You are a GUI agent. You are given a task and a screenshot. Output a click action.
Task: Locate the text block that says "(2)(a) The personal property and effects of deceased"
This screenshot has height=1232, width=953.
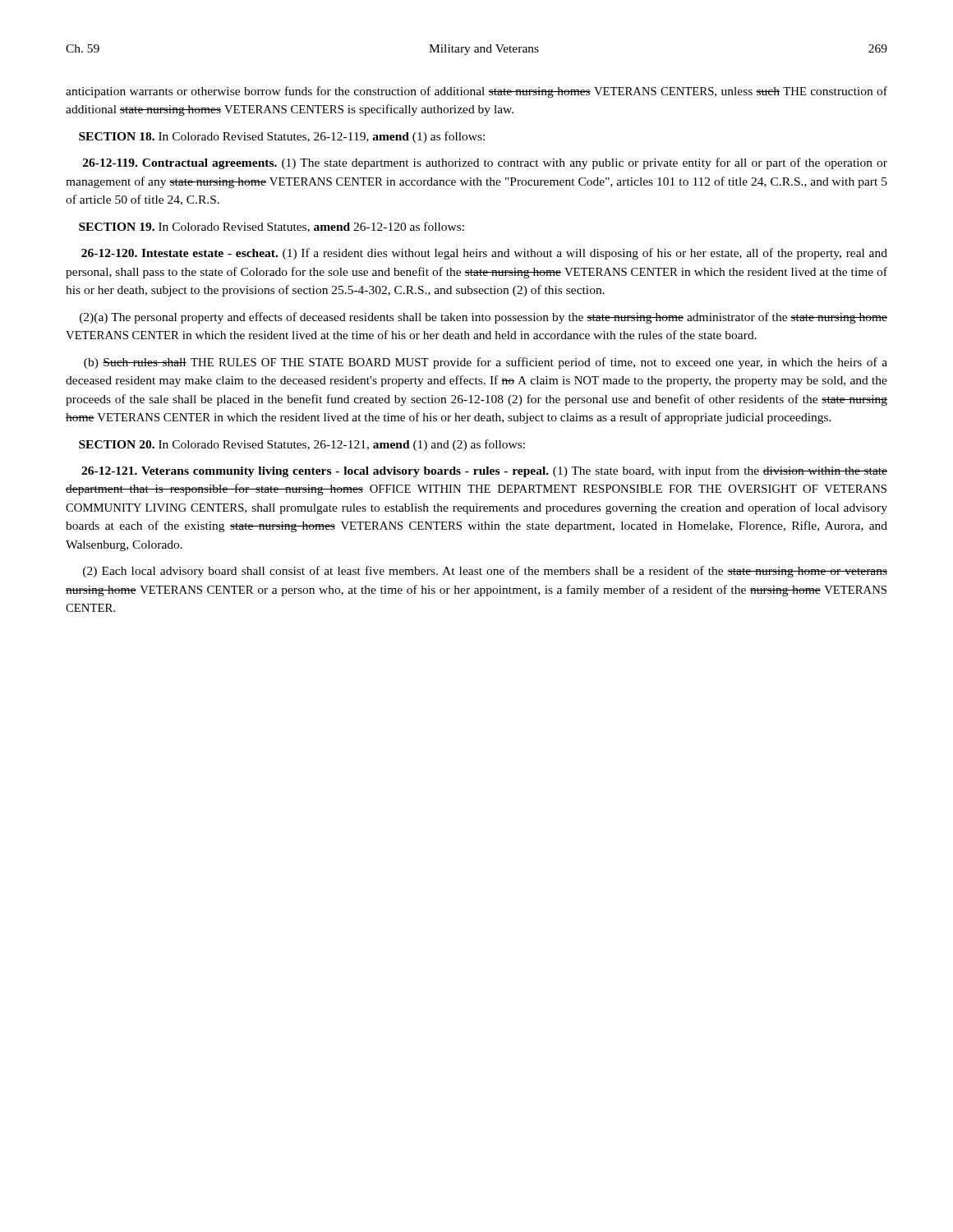coord(476,326)
